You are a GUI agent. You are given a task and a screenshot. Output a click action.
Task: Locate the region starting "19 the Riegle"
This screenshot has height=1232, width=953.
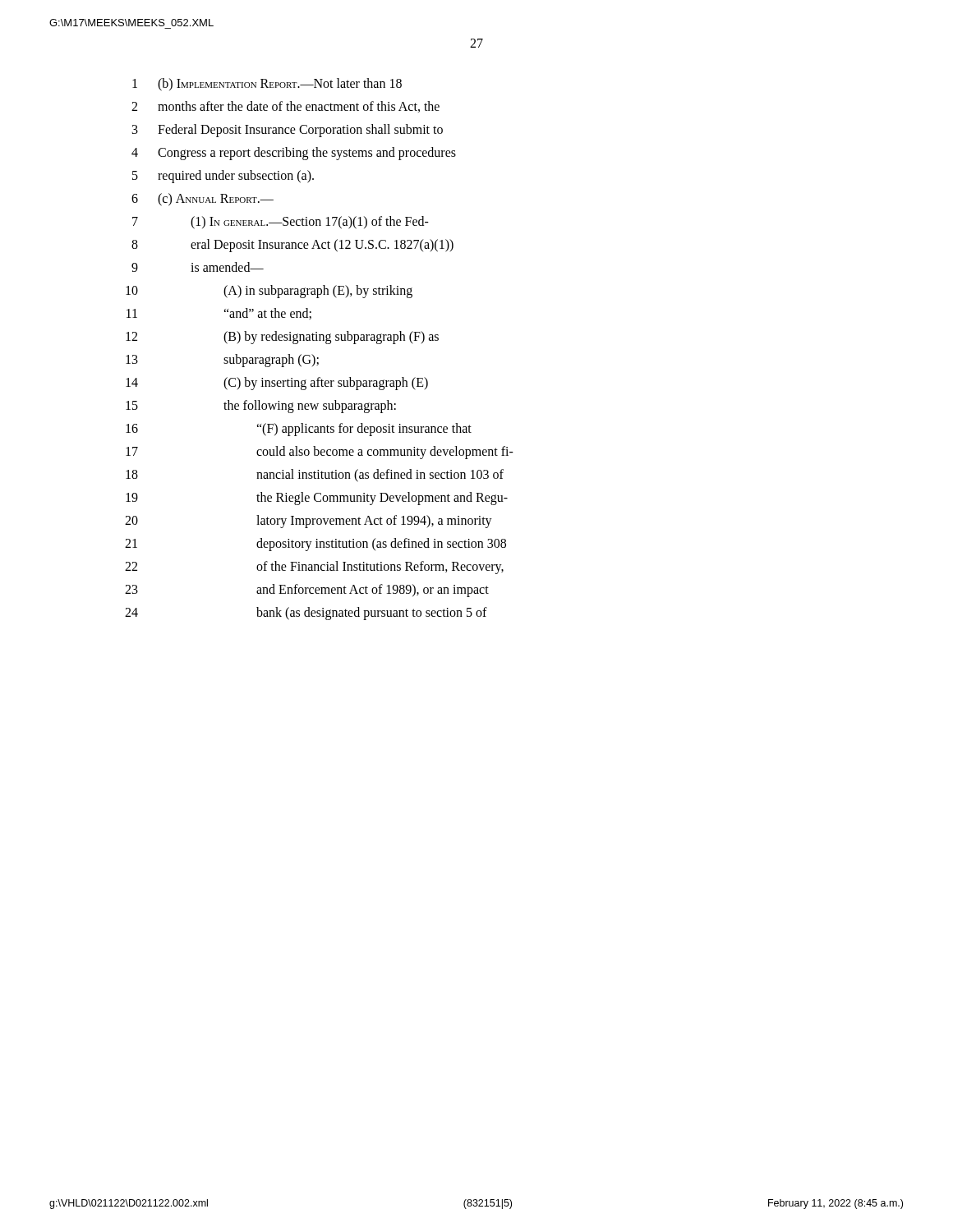452,498
